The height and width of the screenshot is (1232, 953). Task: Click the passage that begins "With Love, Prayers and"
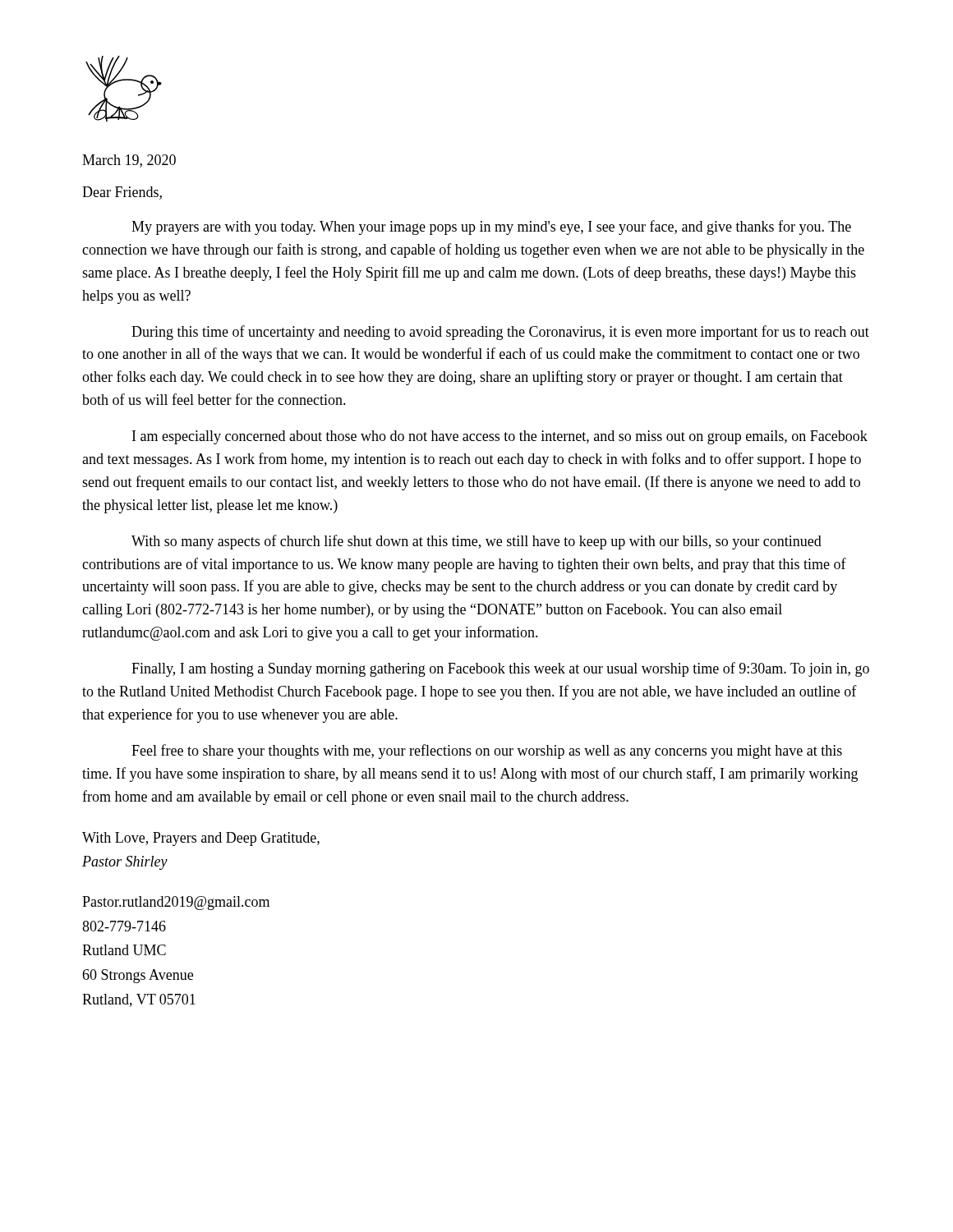[x=201, y=850]
